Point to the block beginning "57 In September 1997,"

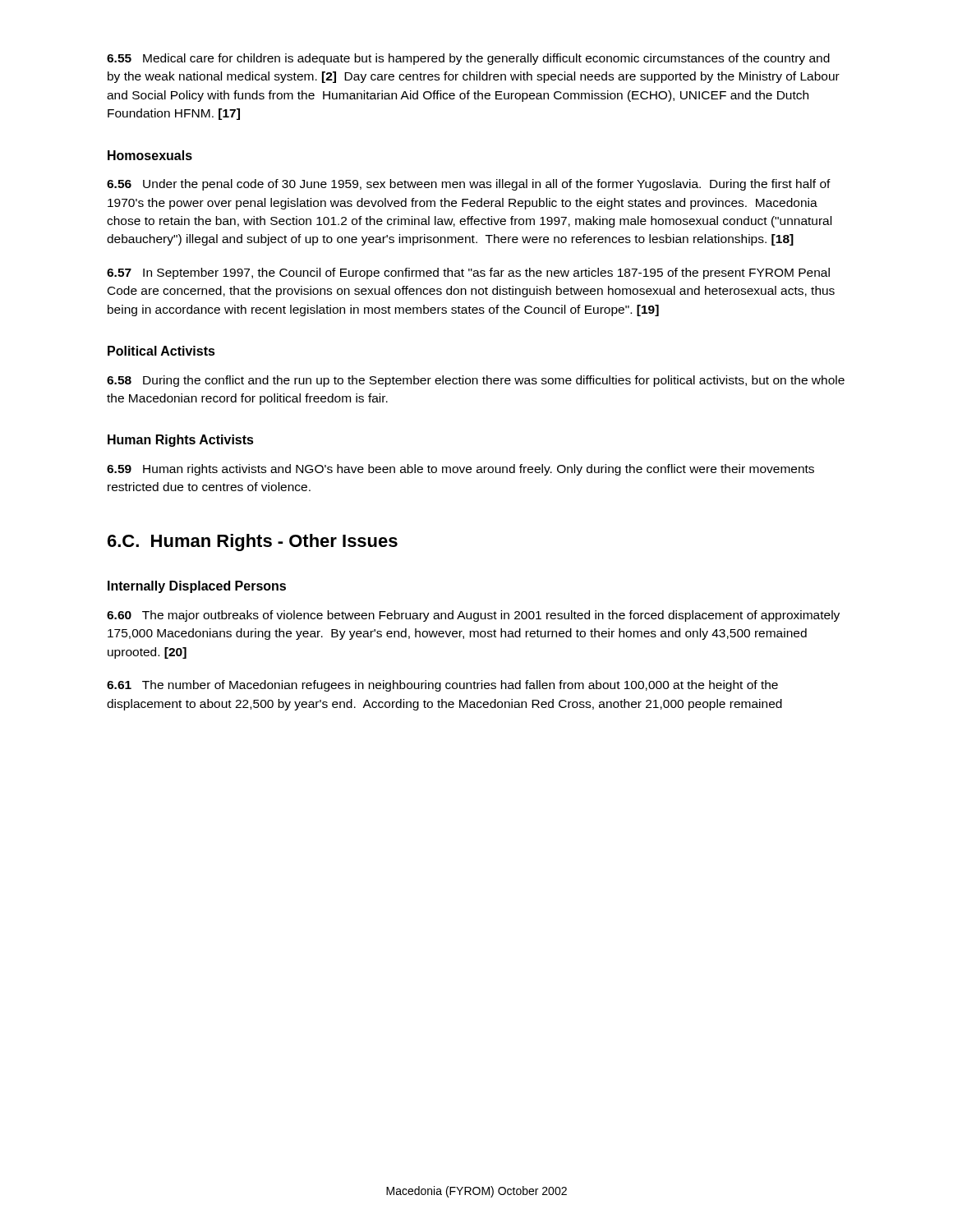[476, 291]
